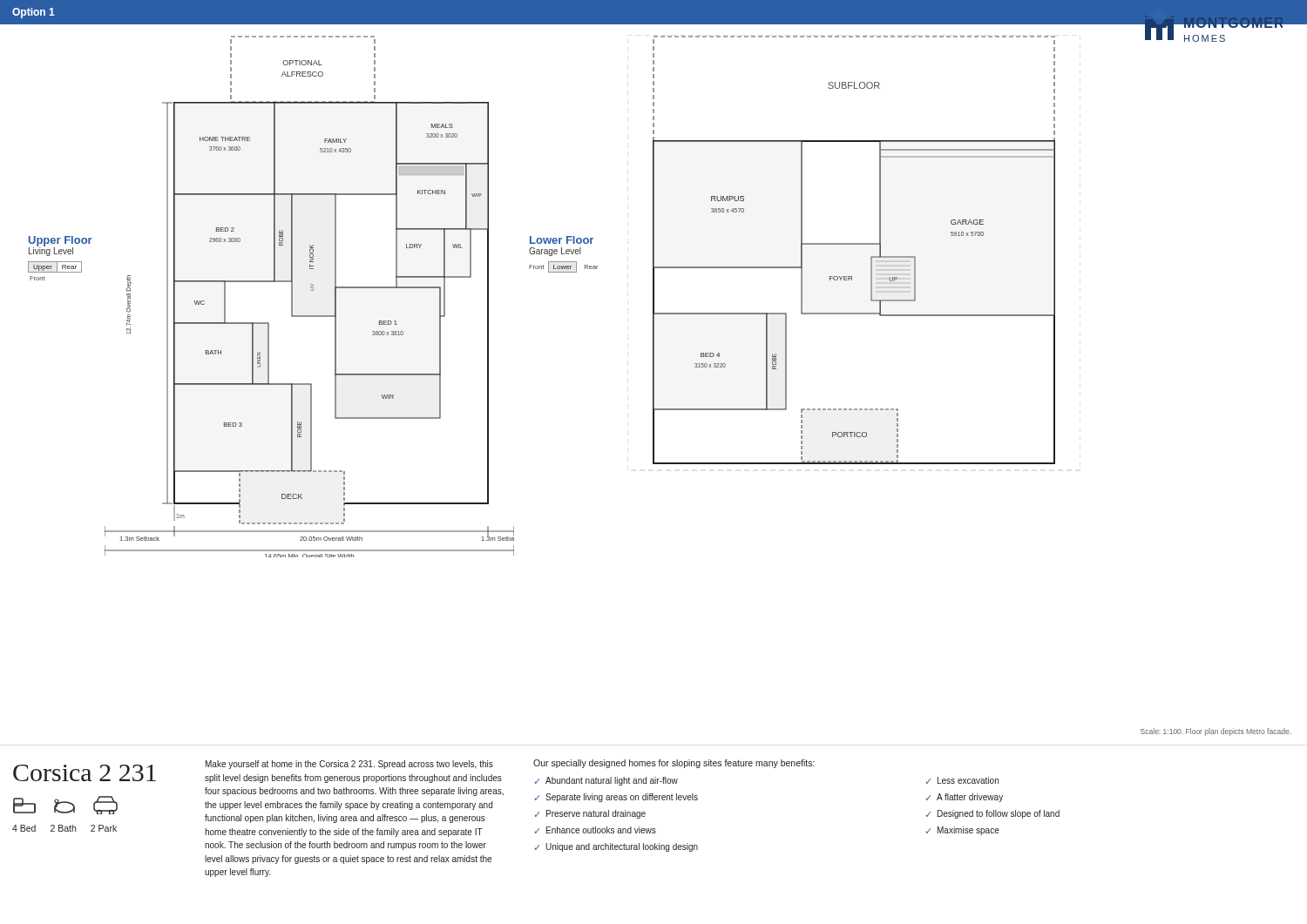Find the logo
Image resolution: width=1307 pixels, height=924 pixels.
click(1213, 28)
